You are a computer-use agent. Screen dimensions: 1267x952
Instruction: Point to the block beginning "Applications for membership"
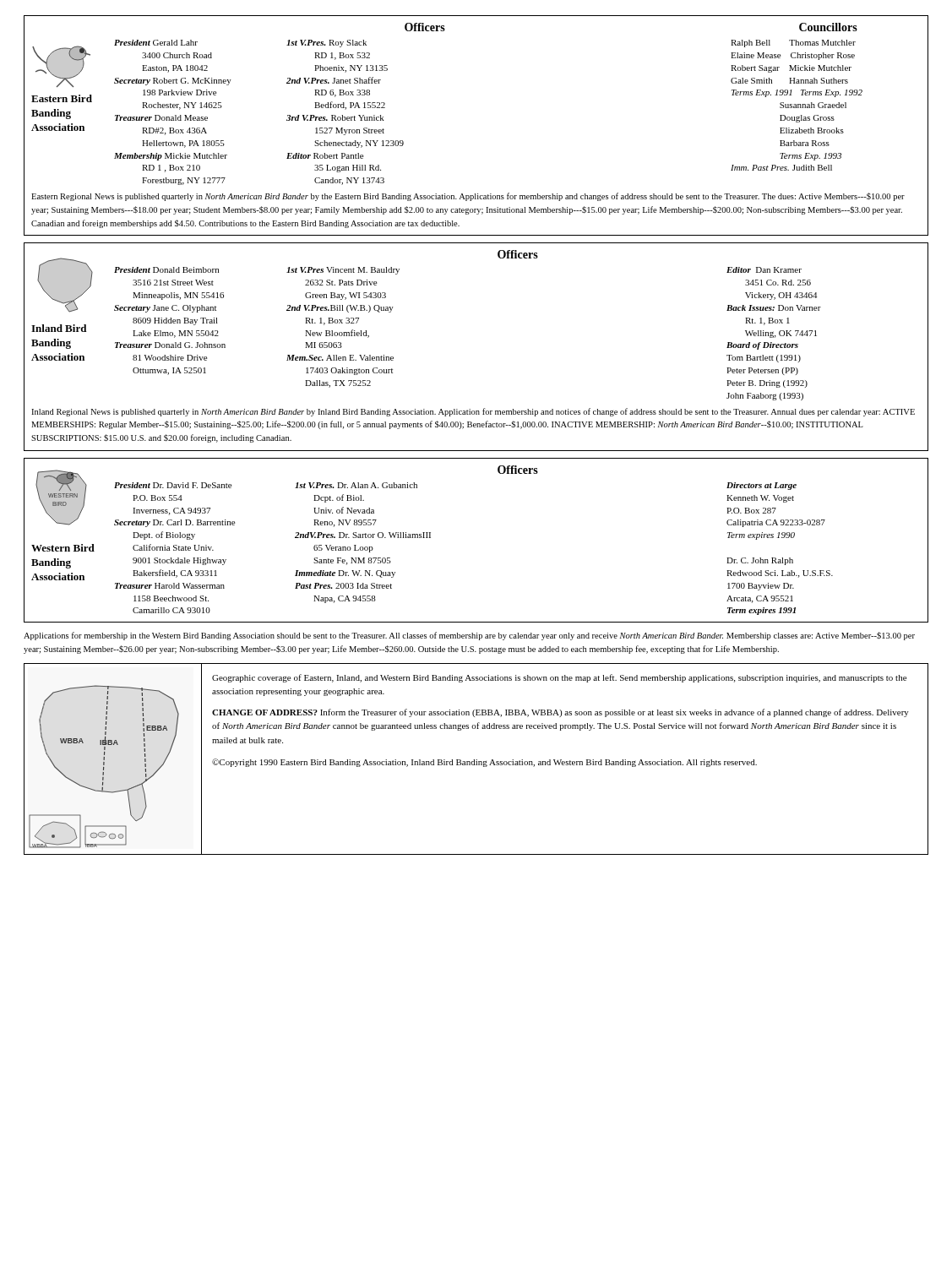click(469, 642)
